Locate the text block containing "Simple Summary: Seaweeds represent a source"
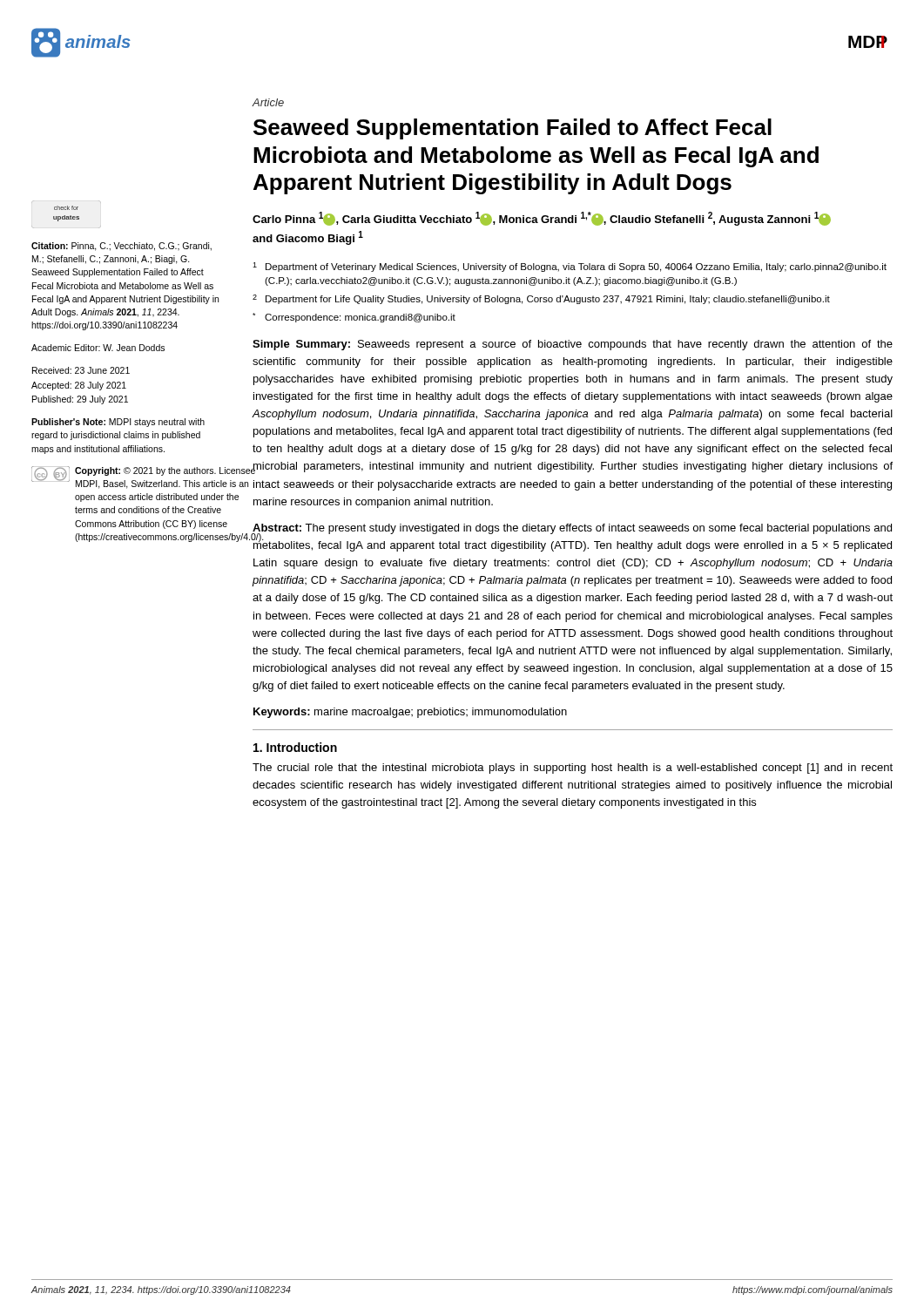This screenshot has width=924, height=1307. [x=573, y=422]
